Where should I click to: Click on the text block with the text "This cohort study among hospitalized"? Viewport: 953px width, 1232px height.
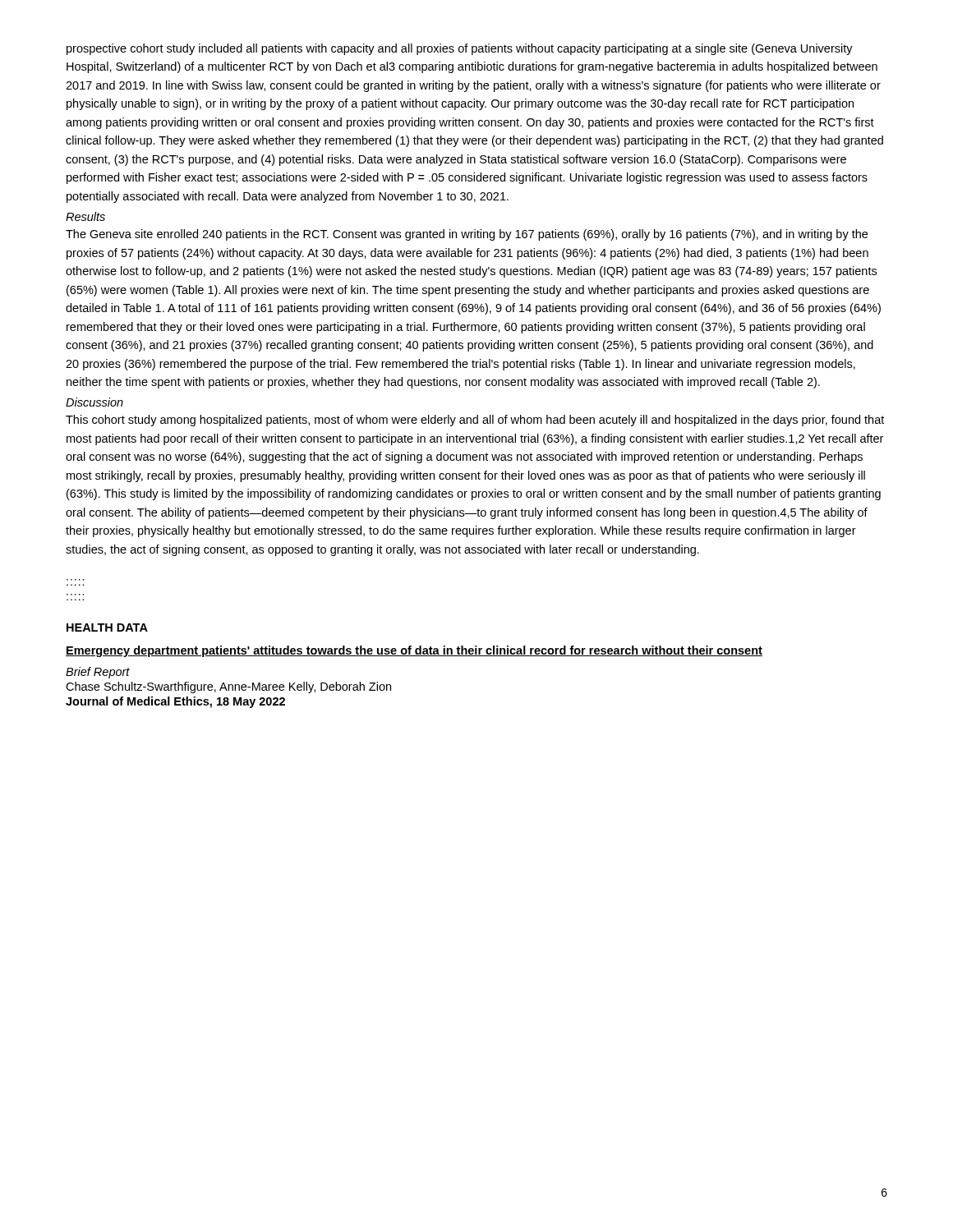pos(475,485)
